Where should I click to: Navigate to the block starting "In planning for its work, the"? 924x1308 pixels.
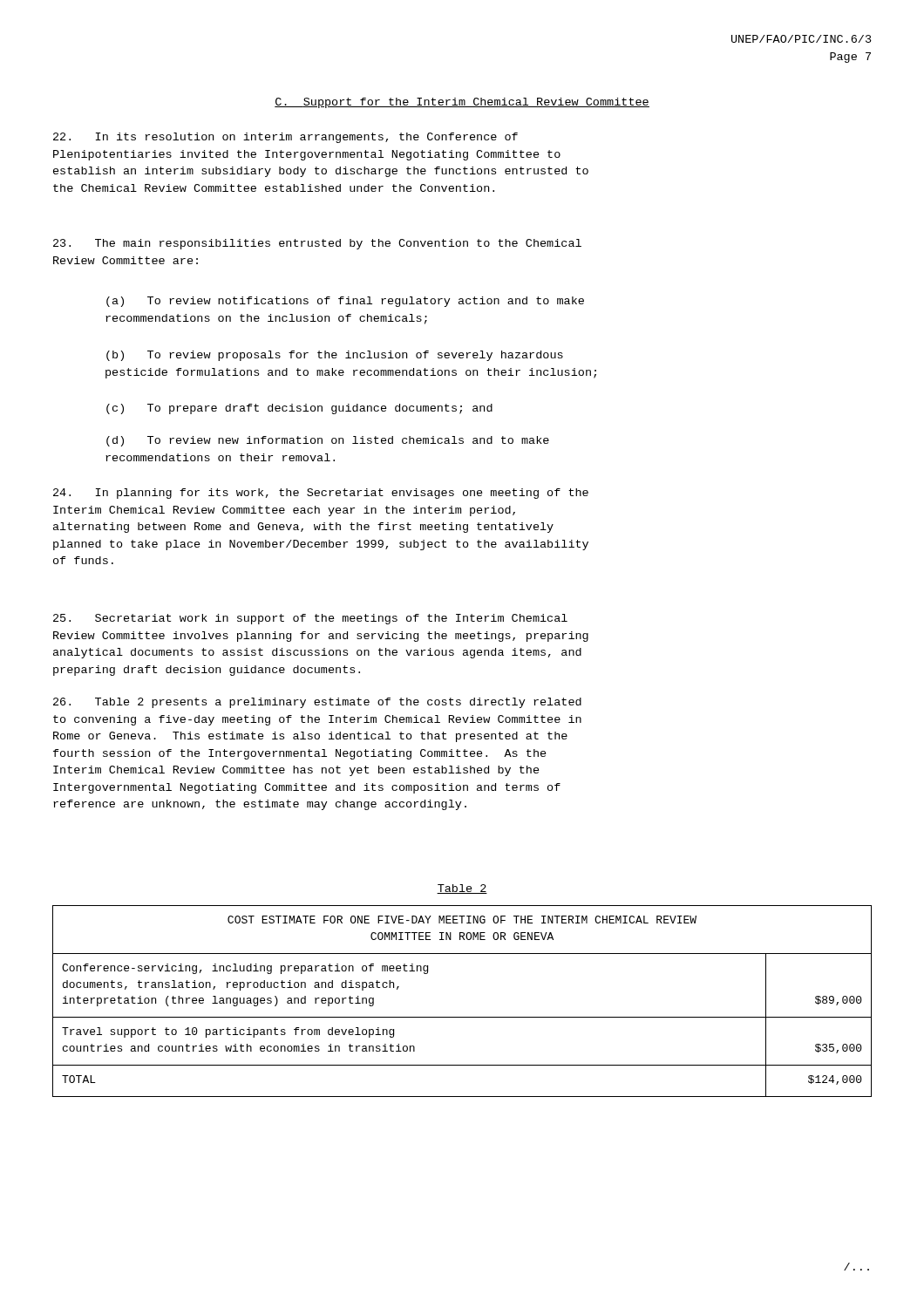coord(321,527)
